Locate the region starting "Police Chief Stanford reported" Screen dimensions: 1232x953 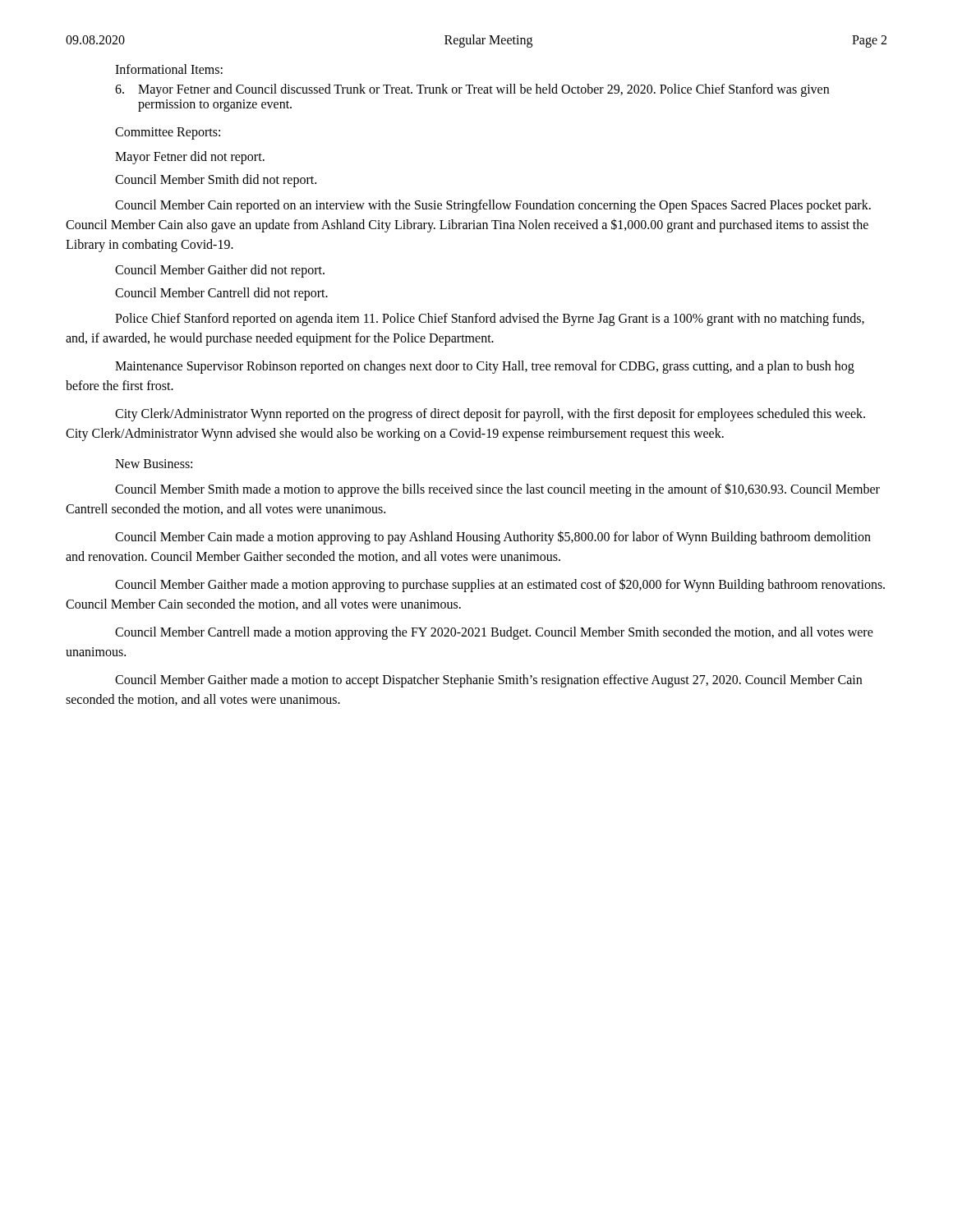click(465, 328)
